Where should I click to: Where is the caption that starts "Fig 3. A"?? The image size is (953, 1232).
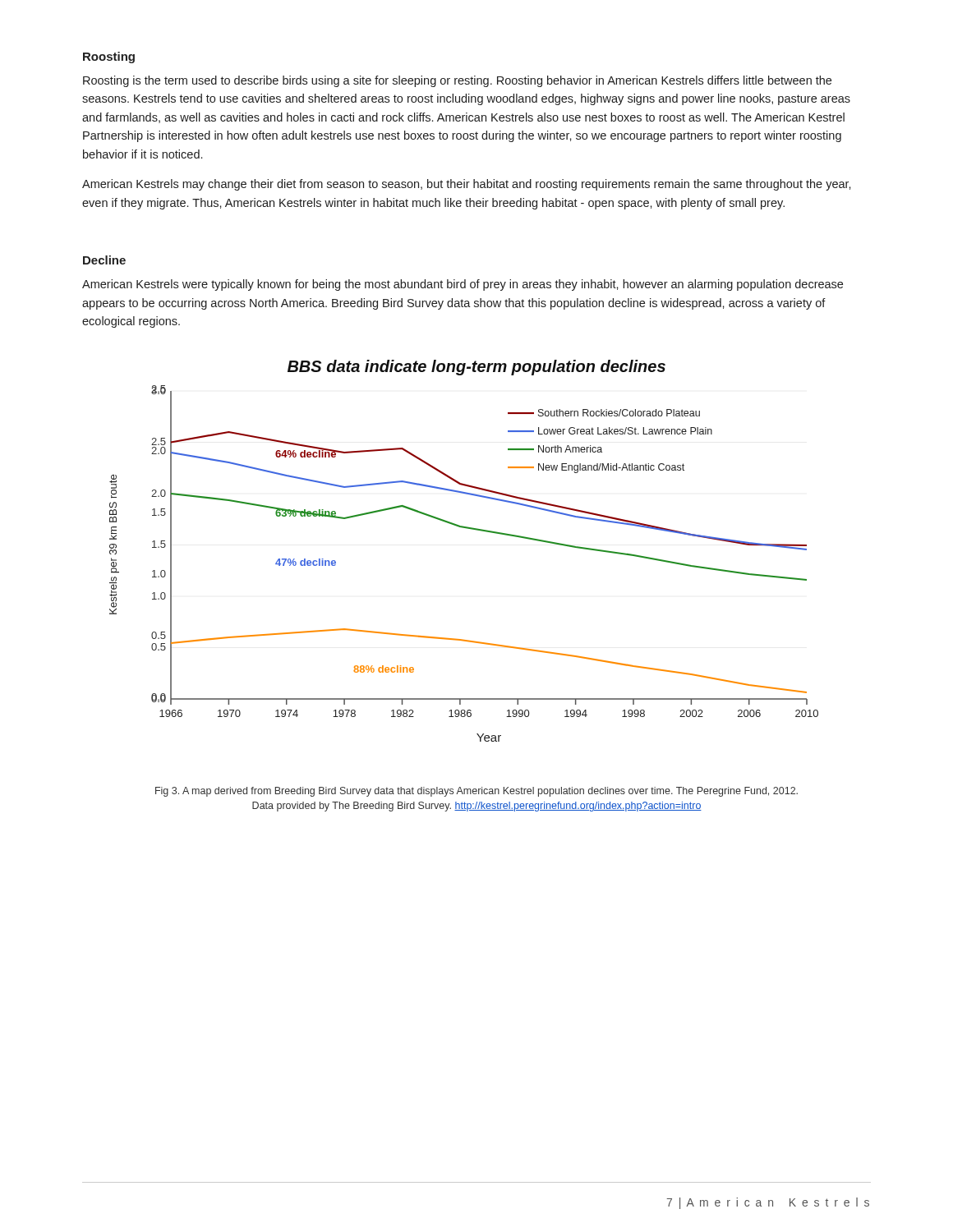pyautogui.click(x=476, y=798)
